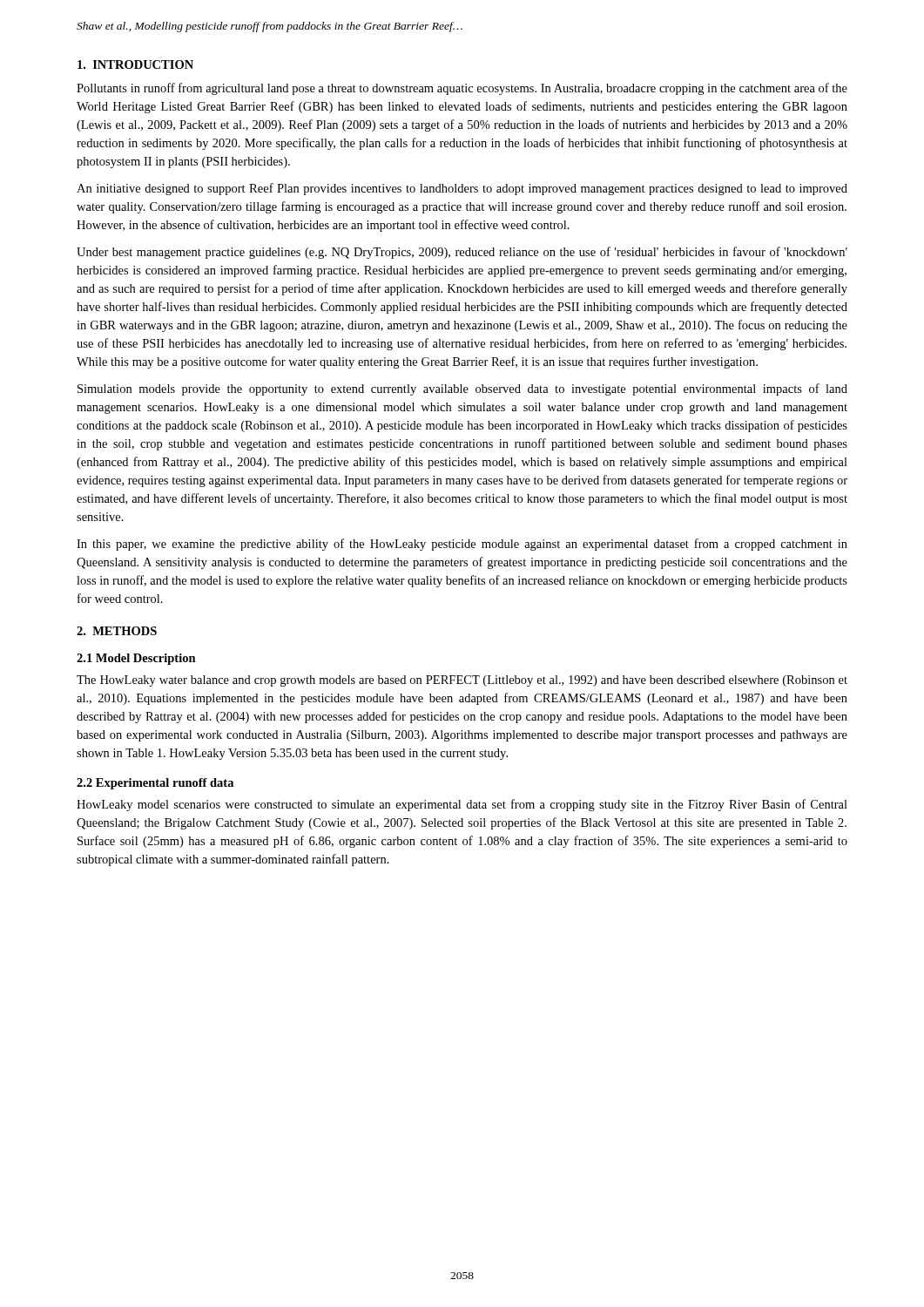Where is the passage that starts "Simulation models provide the opportunity to"?
The height and width of the screenshot is (1307, 924).
click(462, 453)
